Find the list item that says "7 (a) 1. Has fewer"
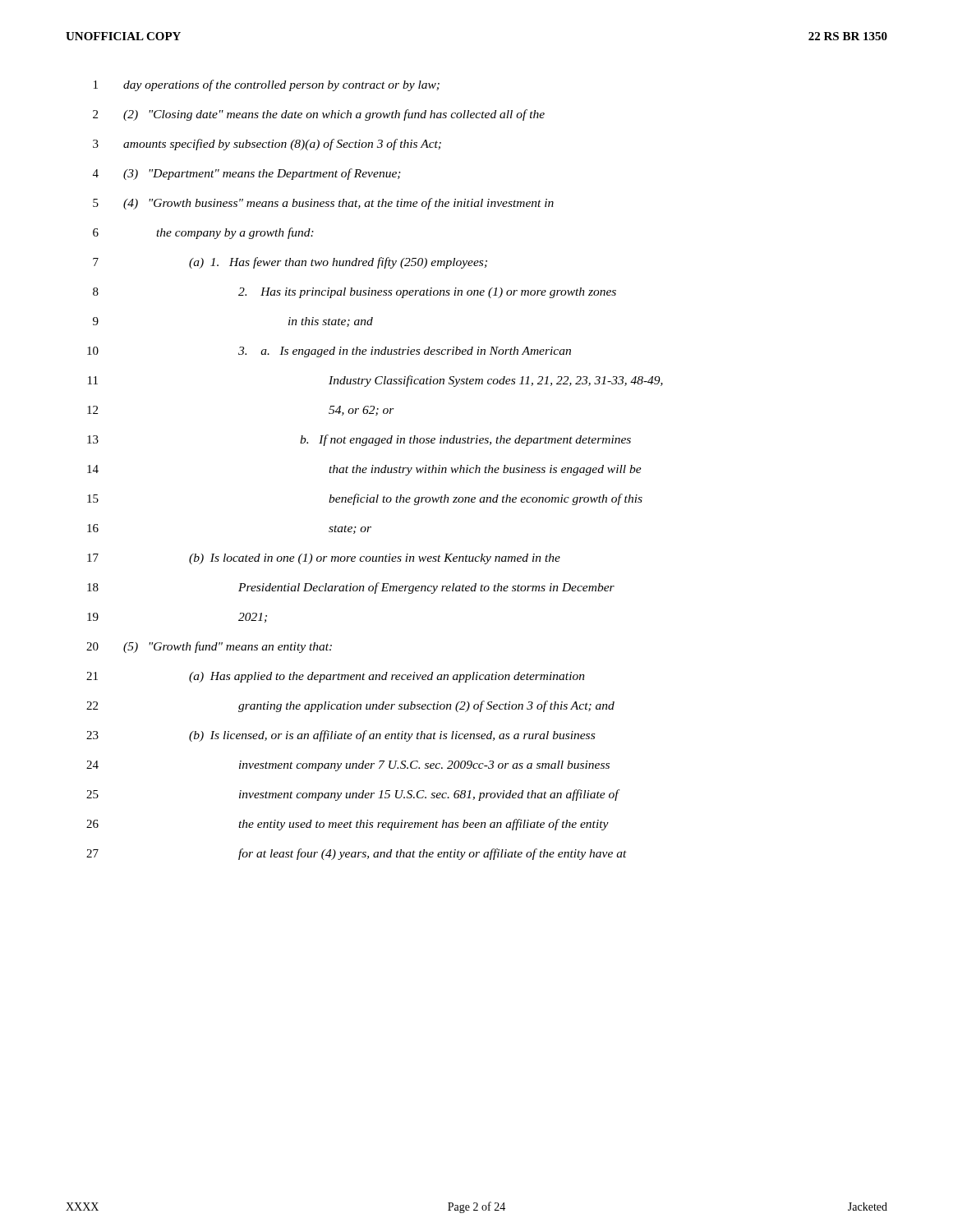The height and width of the screenshot is (1232, 953). tap(476, 262)
